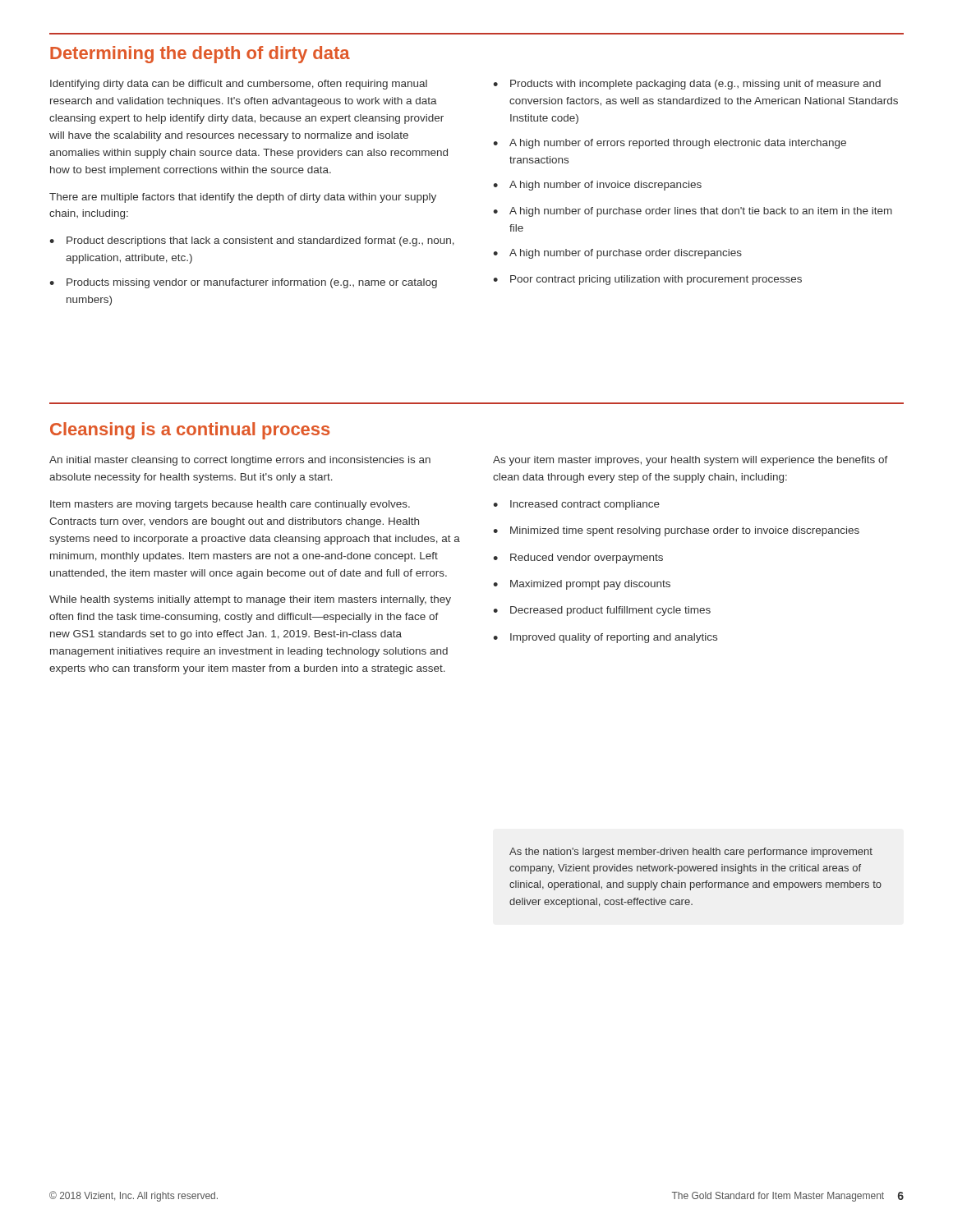Click on the passage starting "•Product descriptions that lack"

255,250
